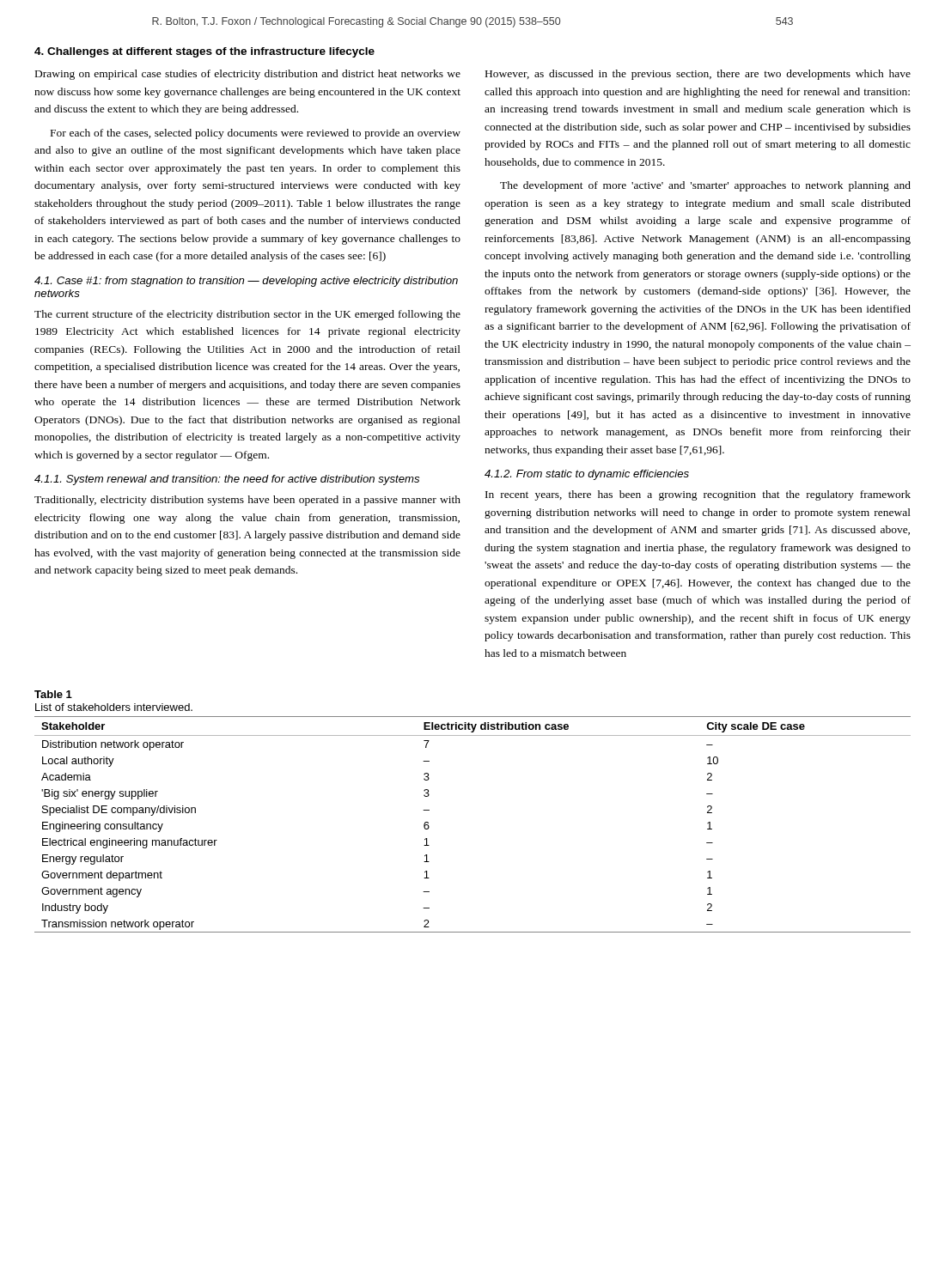This screenshot has width=945, height=1288.
Task: Locate the caption that says "Table 1 List of stakeholders"
Action: click(x=114, y=700)
